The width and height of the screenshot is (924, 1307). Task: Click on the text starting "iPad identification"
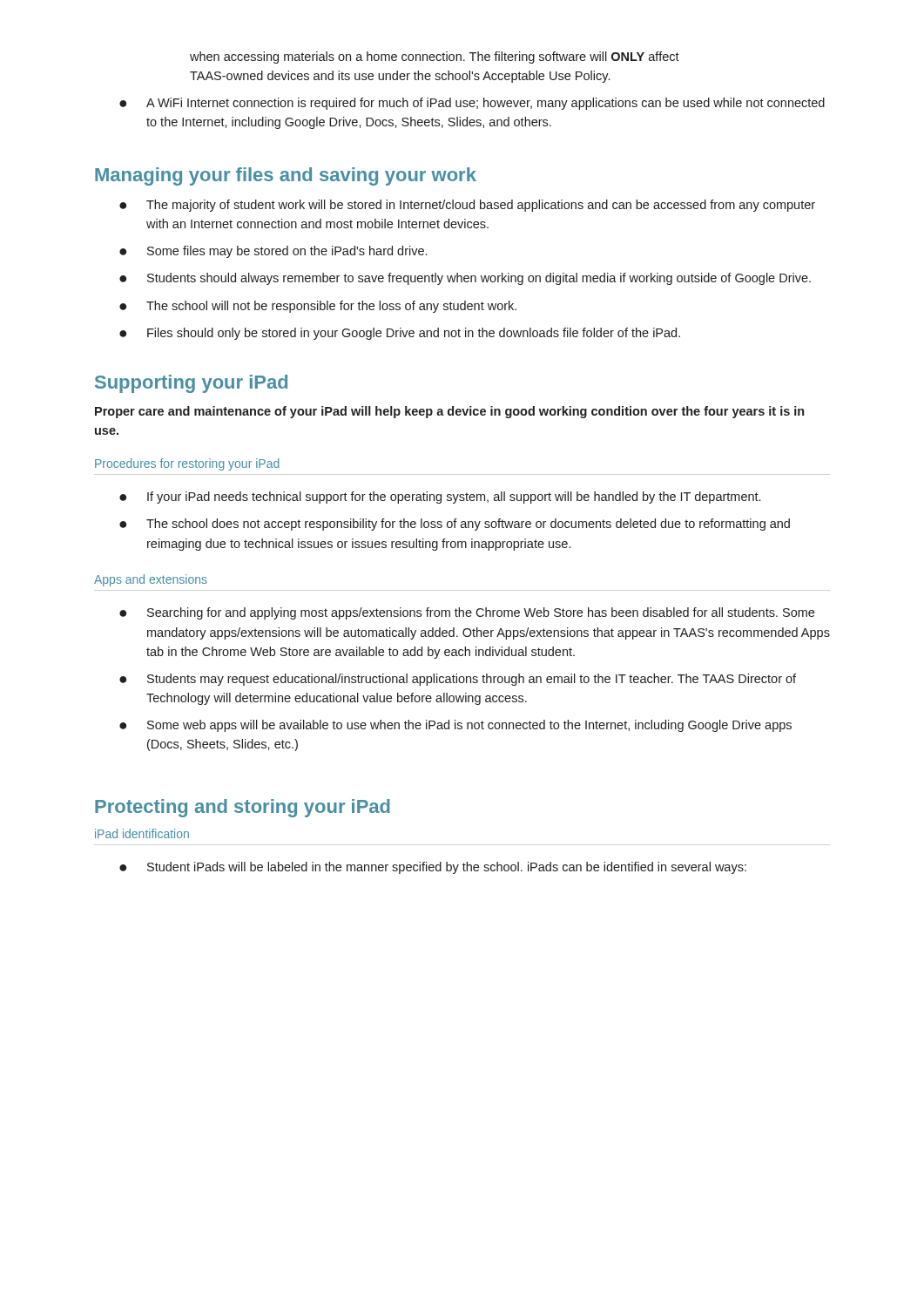[x=142, y=834]
